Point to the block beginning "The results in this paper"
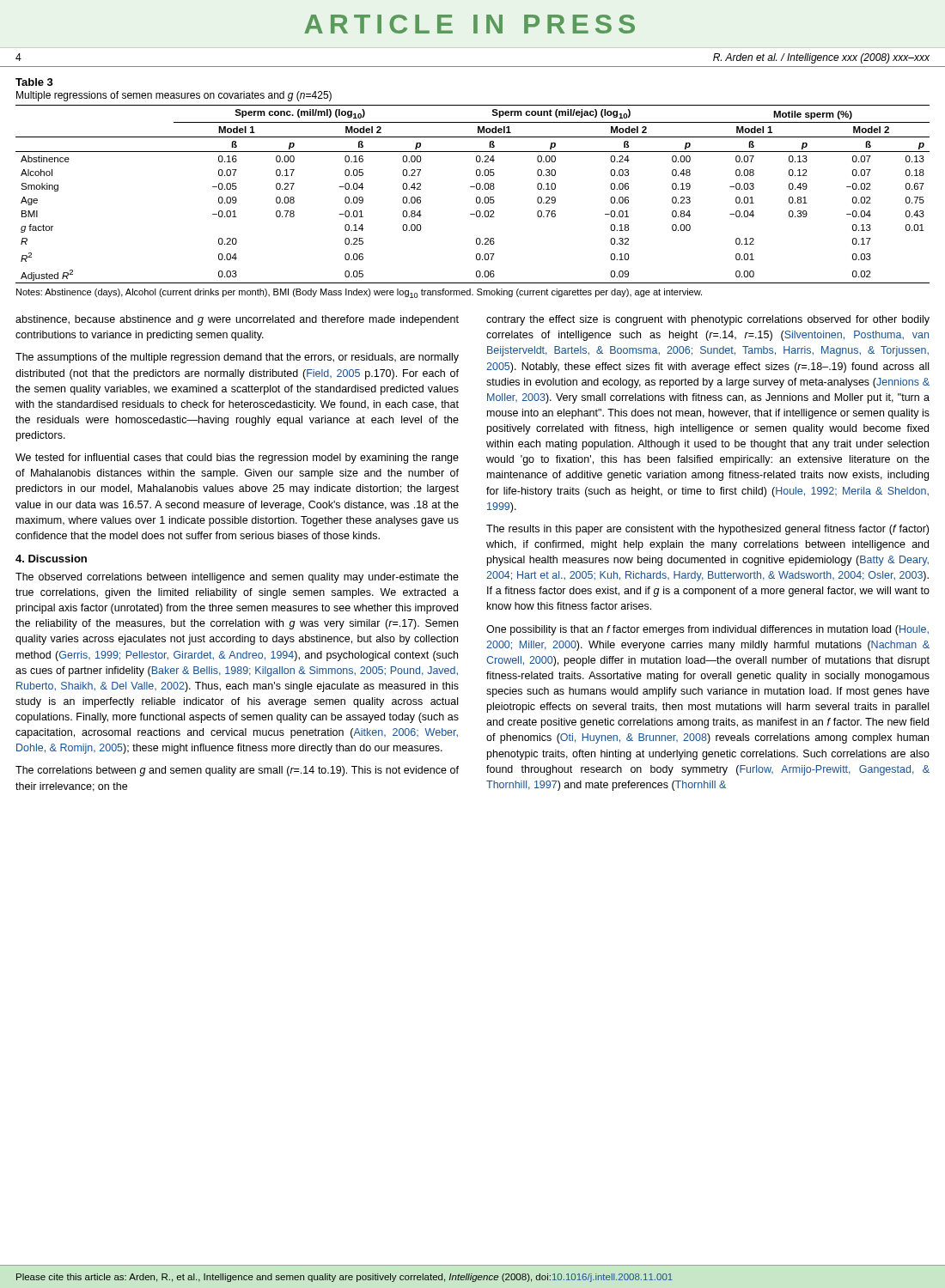Image resolution: width=945 pixels, height=1288 pixels. pos(708,568)
